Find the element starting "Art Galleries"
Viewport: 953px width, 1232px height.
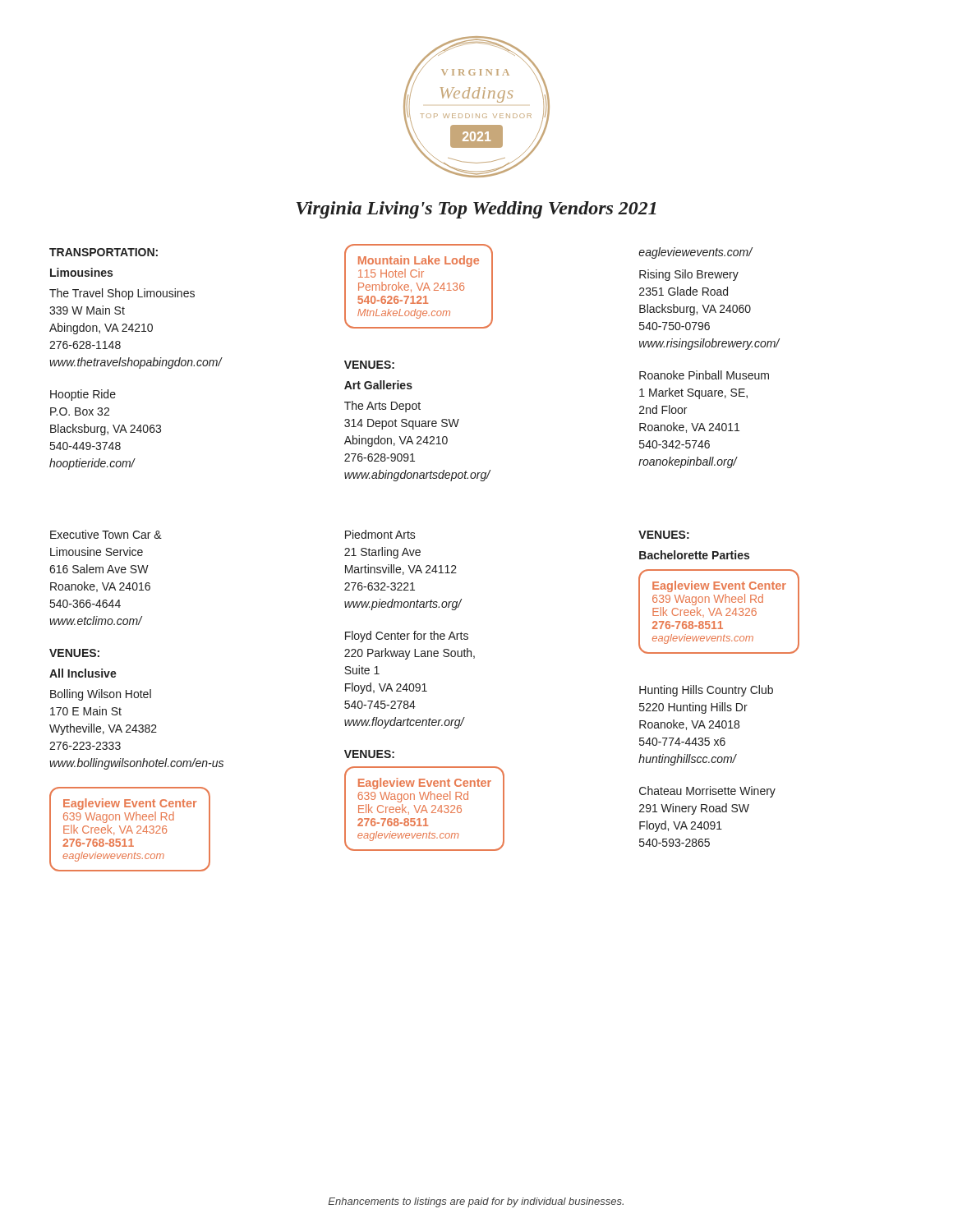(378, 385)
